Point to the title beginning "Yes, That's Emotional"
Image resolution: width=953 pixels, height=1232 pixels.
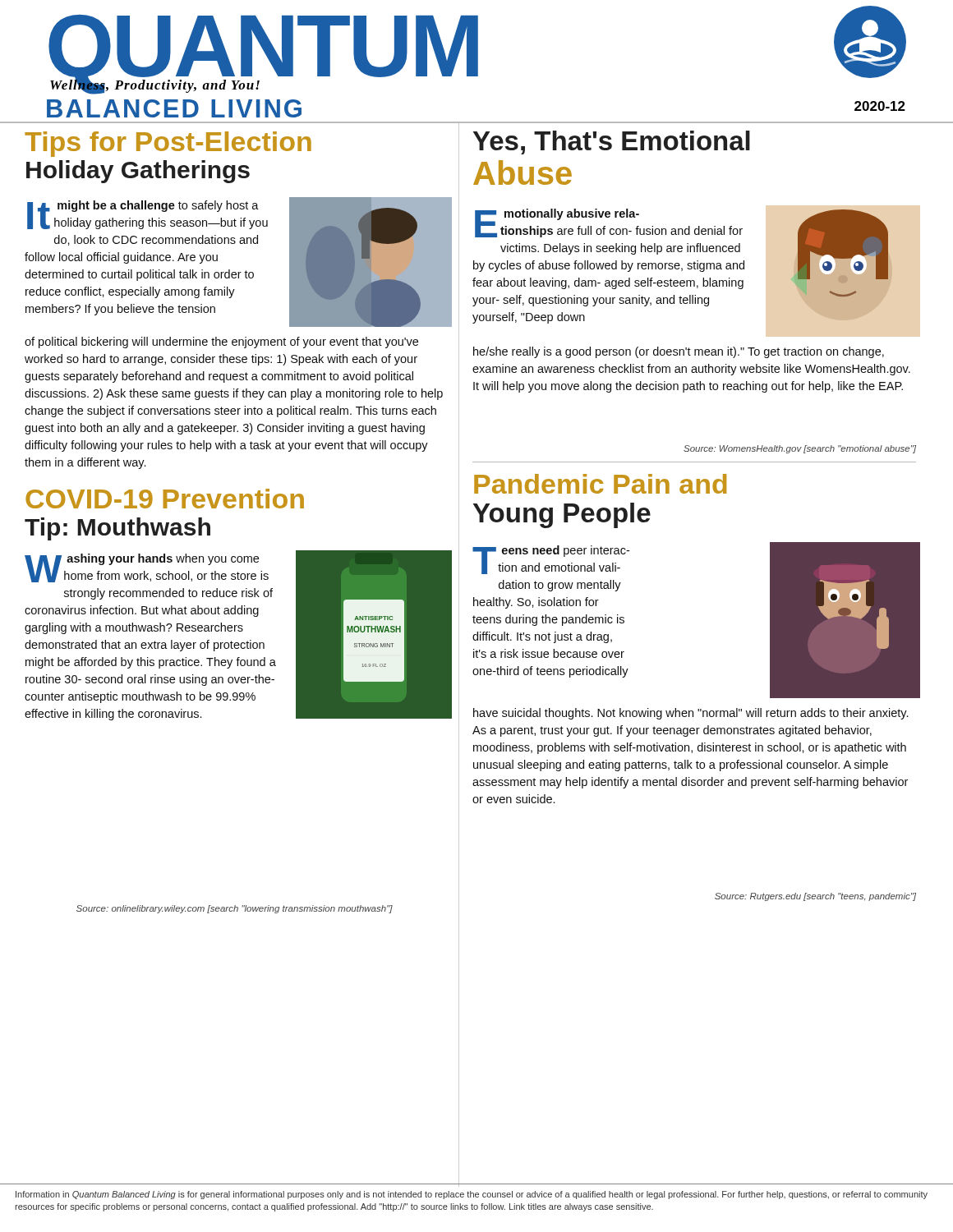pyautogui.click(x=696, y=159)
